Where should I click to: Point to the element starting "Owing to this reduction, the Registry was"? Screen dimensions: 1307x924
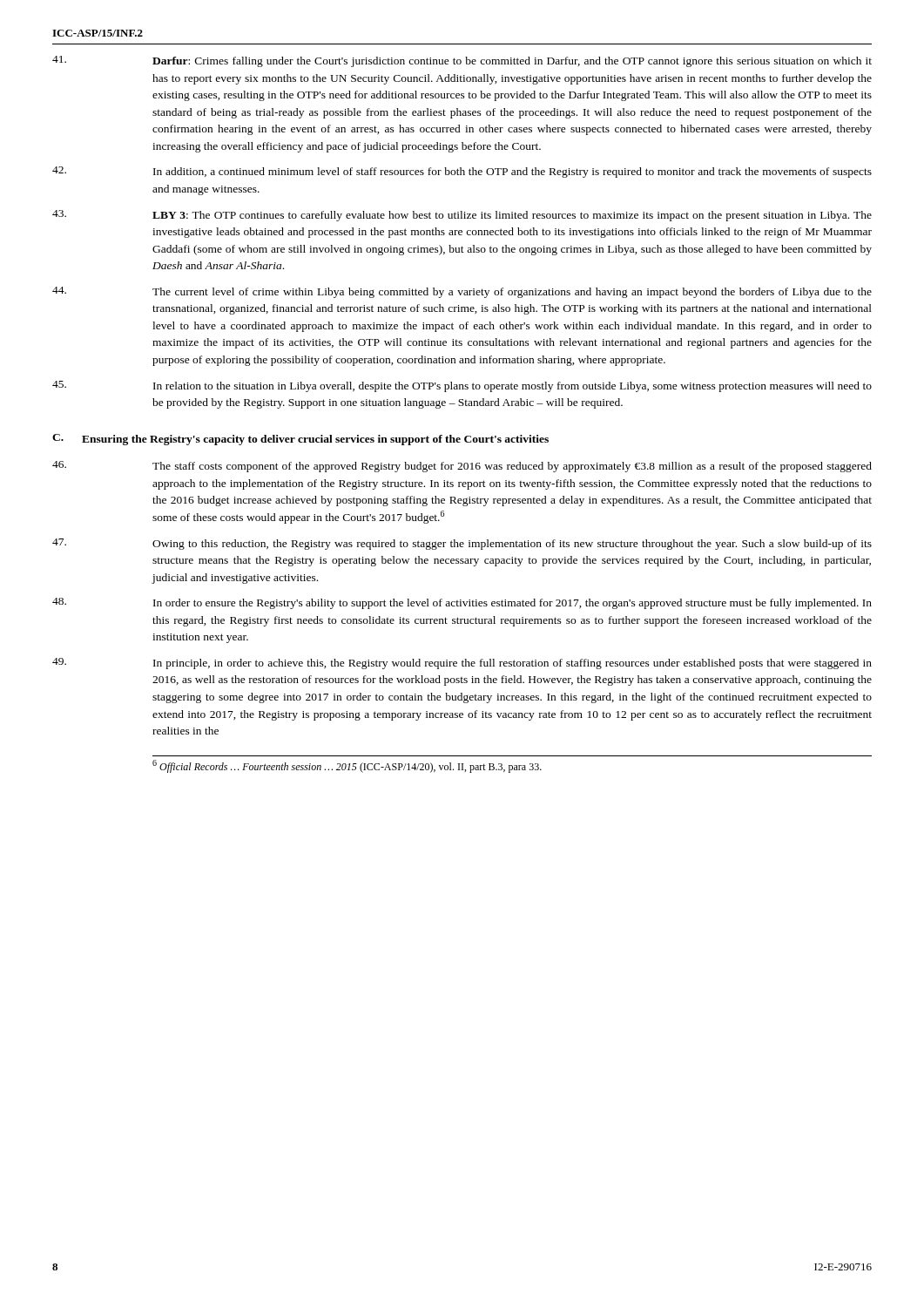tap(462, 560)
